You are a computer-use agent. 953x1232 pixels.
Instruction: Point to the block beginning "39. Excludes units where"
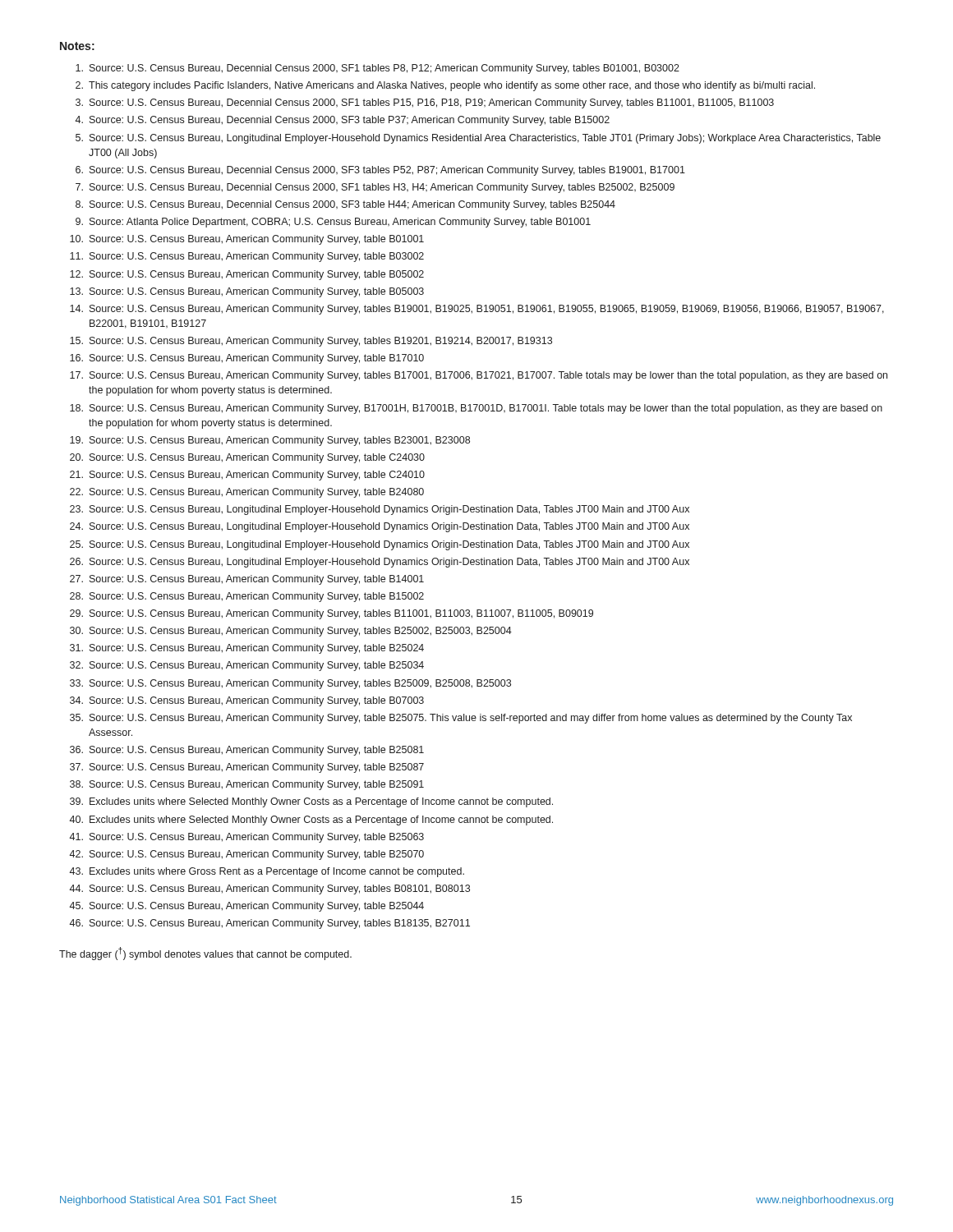(307, 802)
